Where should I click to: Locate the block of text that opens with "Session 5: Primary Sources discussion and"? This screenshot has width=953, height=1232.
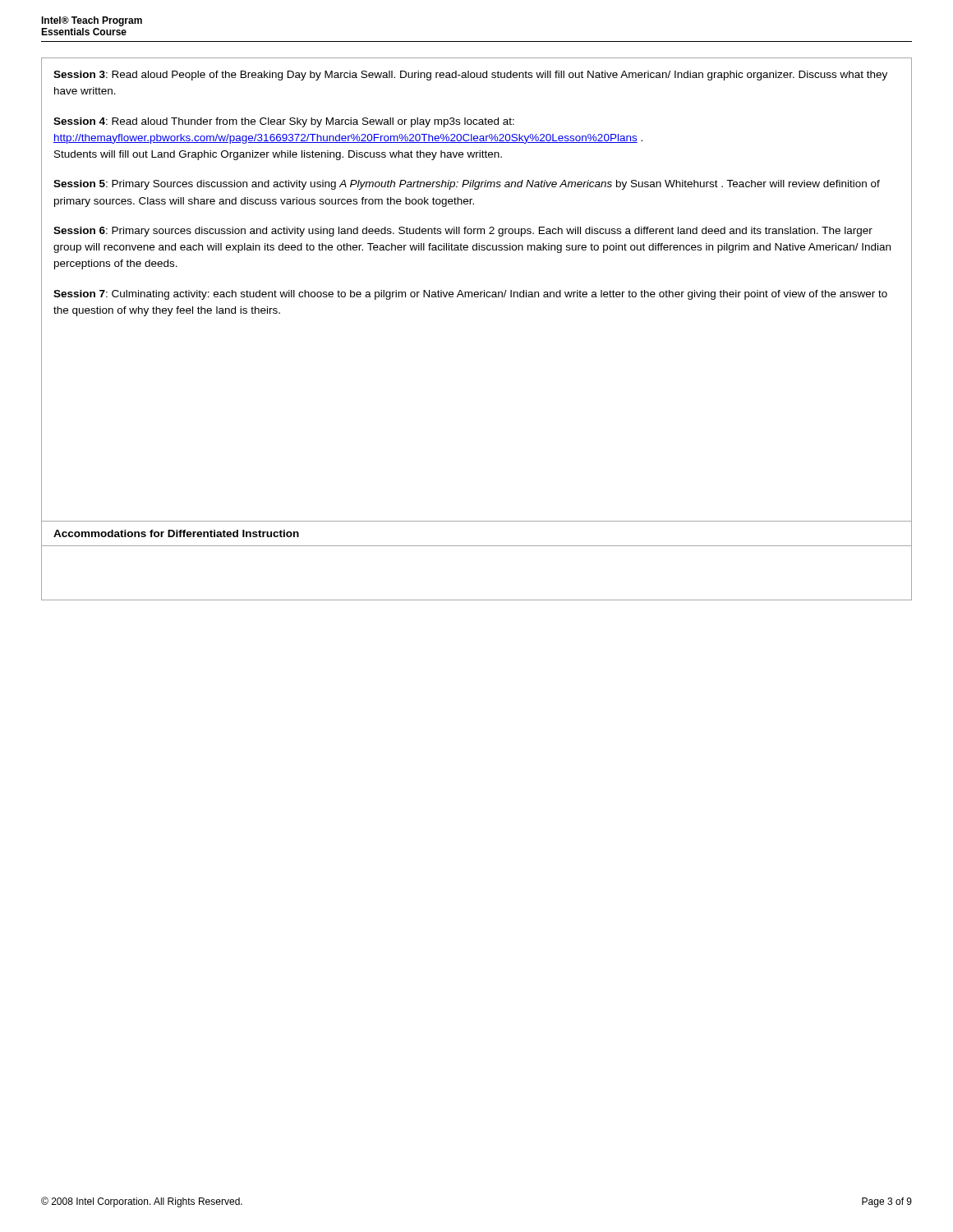466,192
